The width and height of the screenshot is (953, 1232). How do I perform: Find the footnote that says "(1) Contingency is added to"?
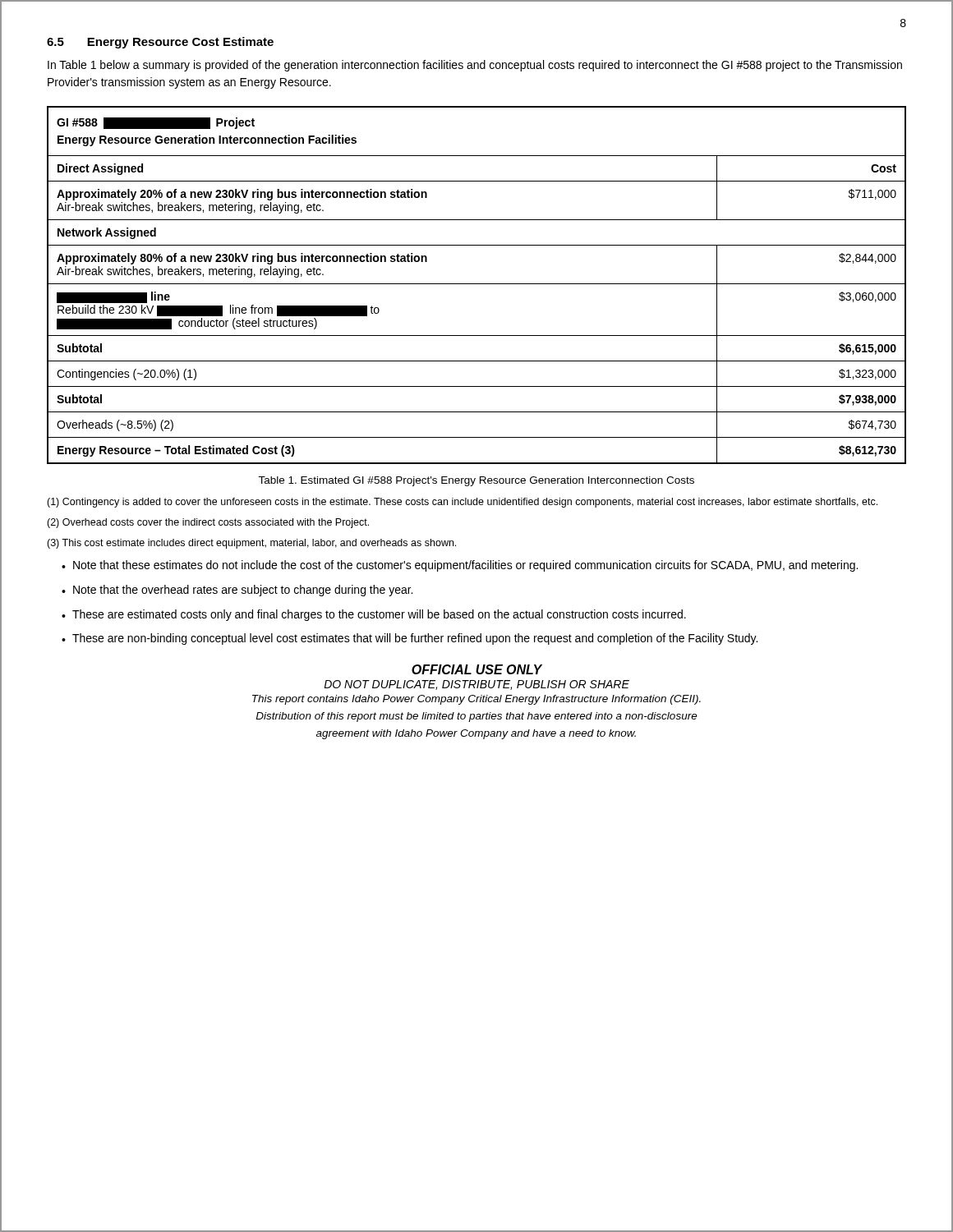point(463,502)
